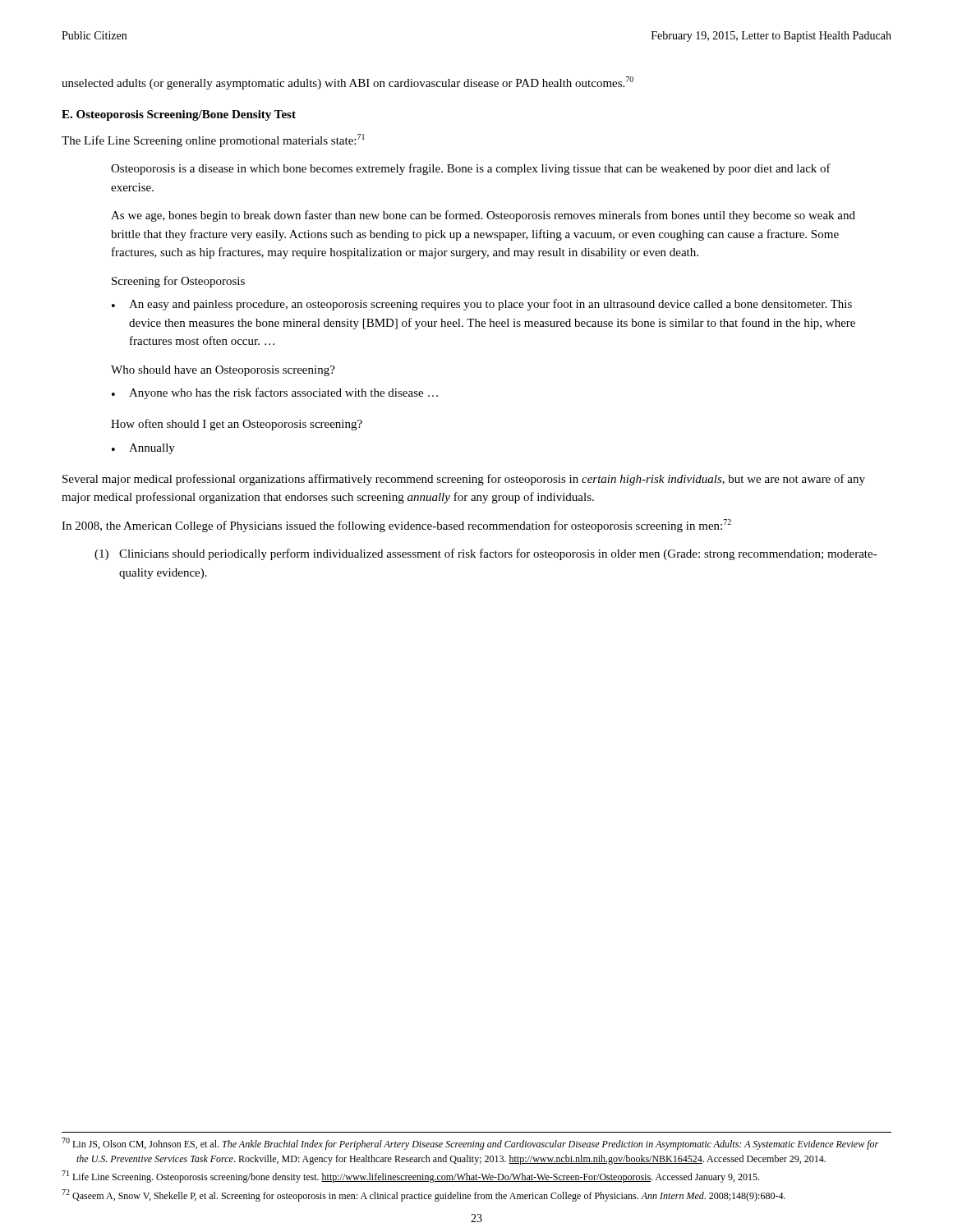Click where it says "• Annually"
953x1232 pixels.
click(143, 449)
